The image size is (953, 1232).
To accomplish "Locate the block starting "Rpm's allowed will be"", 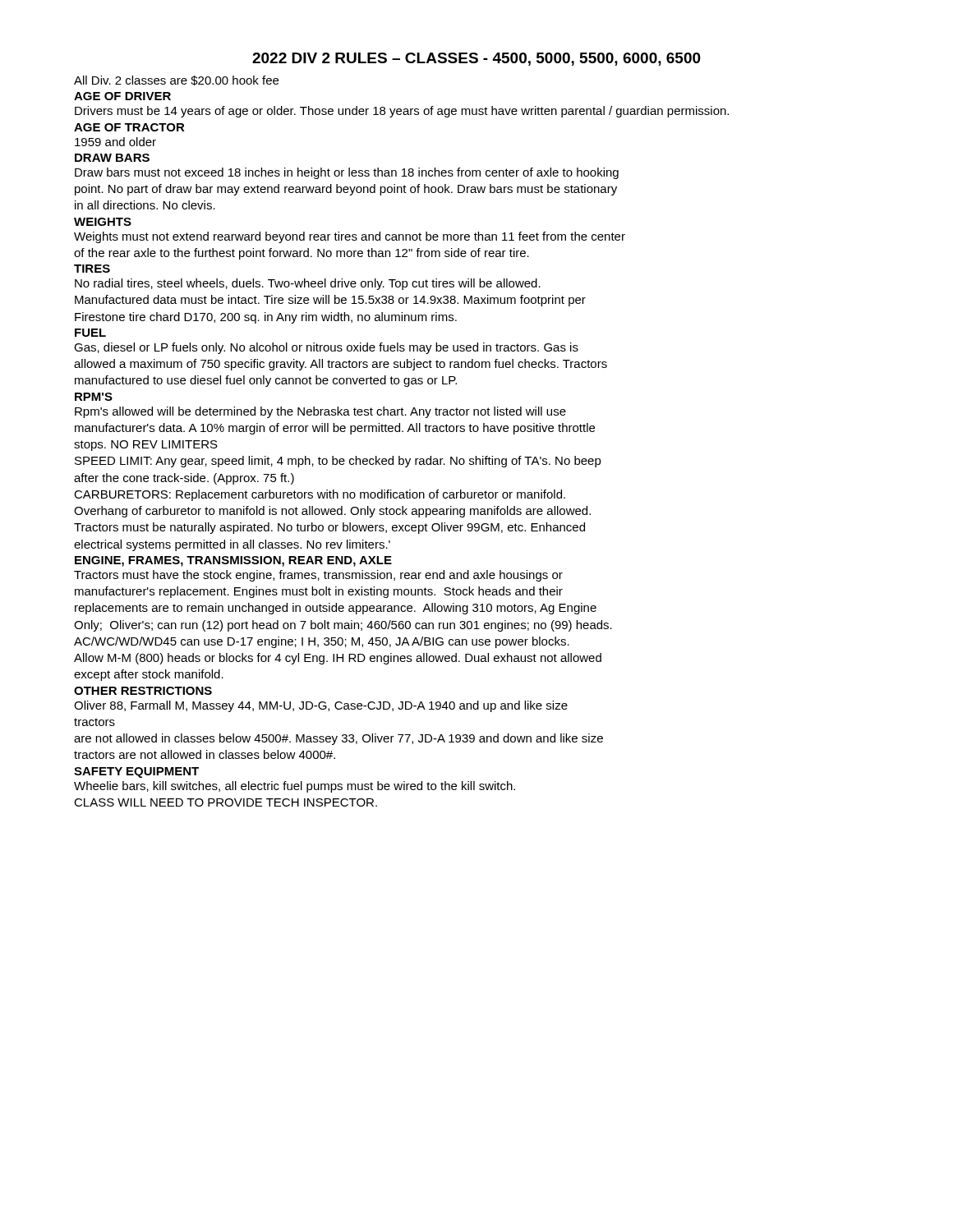I will tap(335, 427).
